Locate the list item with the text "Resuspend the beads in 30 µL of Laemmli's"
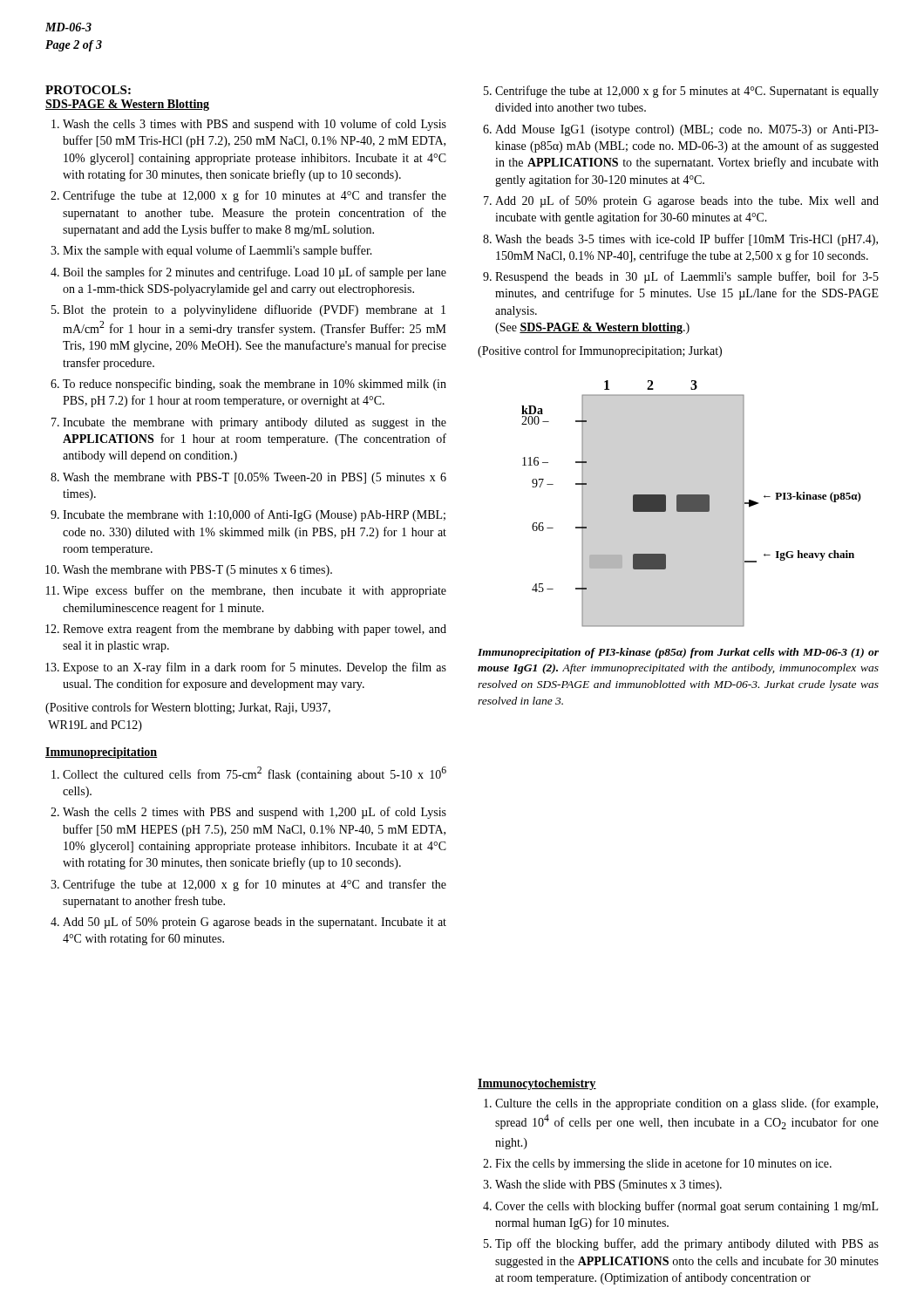 point(687,302)
